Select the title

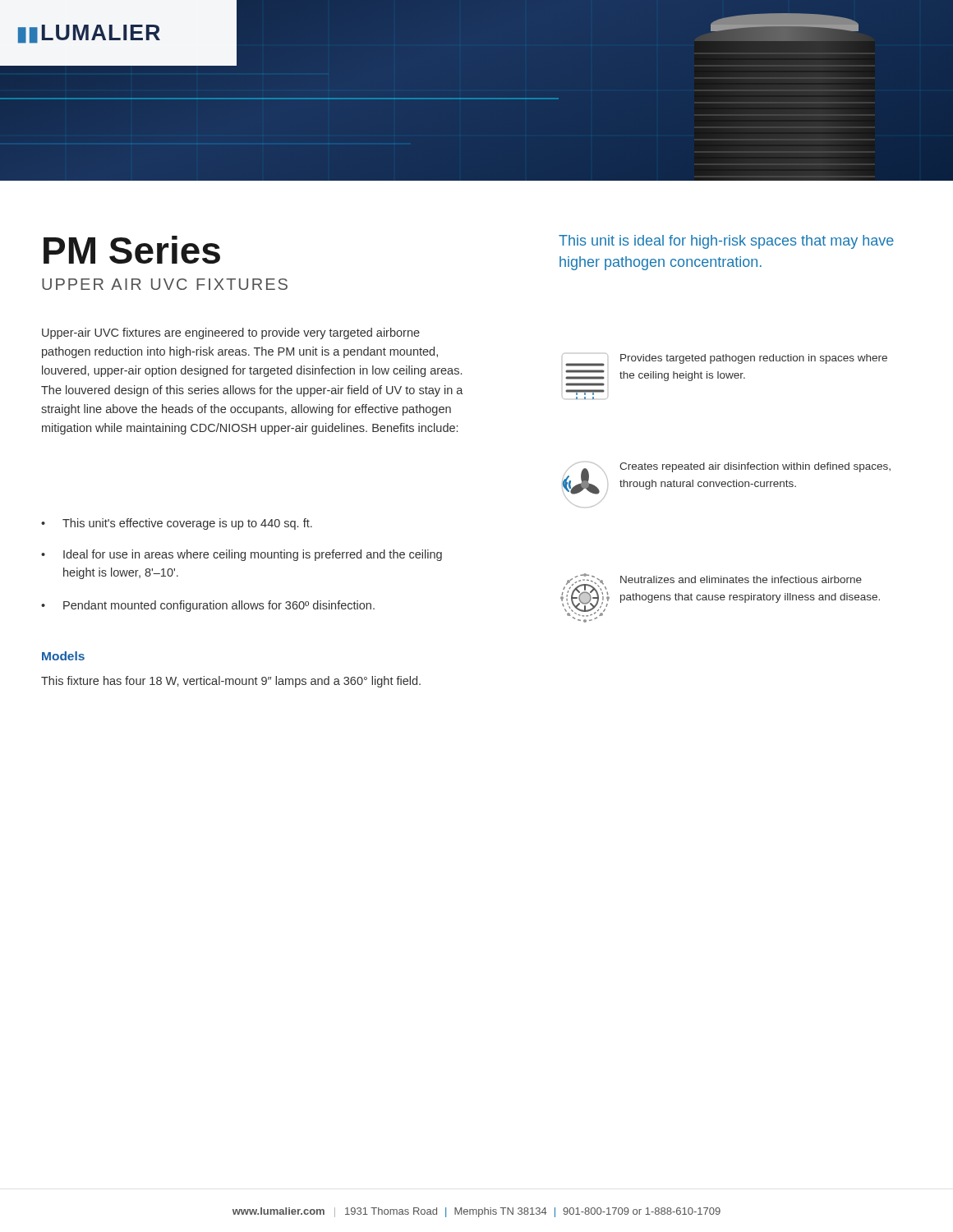tap(238, 262)
